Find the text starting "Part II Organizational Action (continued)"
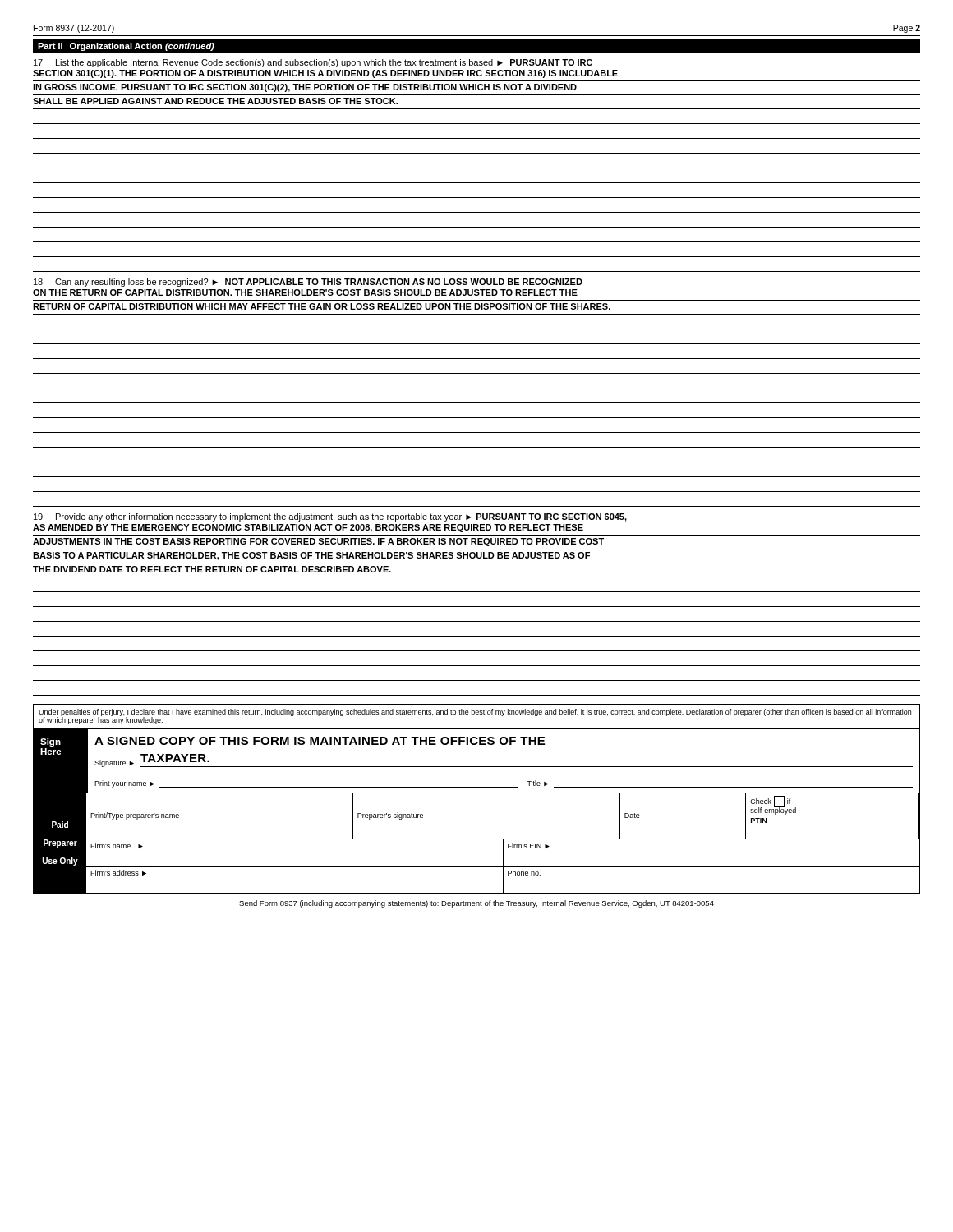The height and width of the screenshot is (1232, 953). (126, 46)
